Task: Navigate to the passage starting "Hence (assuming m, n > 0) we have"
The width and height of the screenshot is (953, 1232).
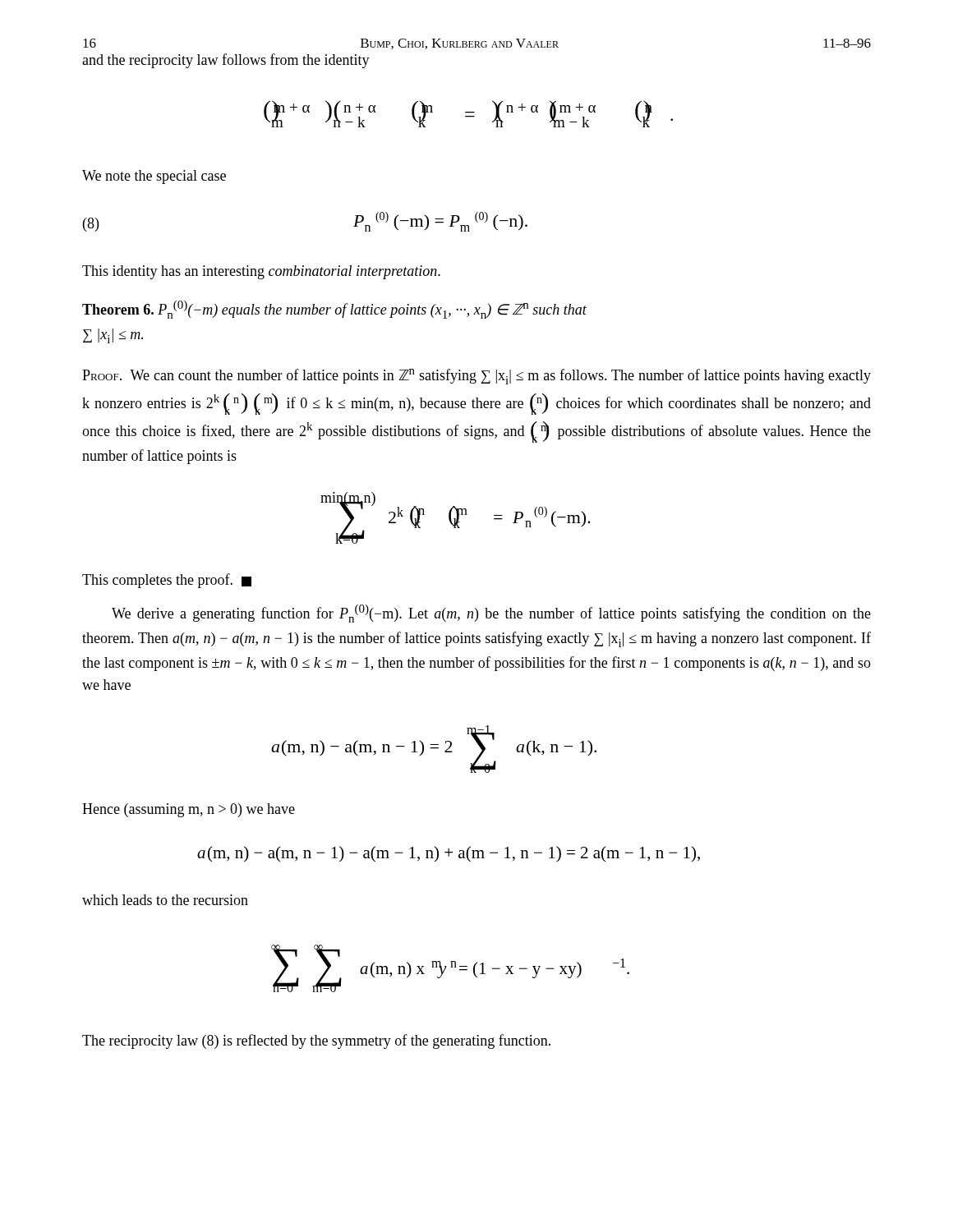Action: 189,810
